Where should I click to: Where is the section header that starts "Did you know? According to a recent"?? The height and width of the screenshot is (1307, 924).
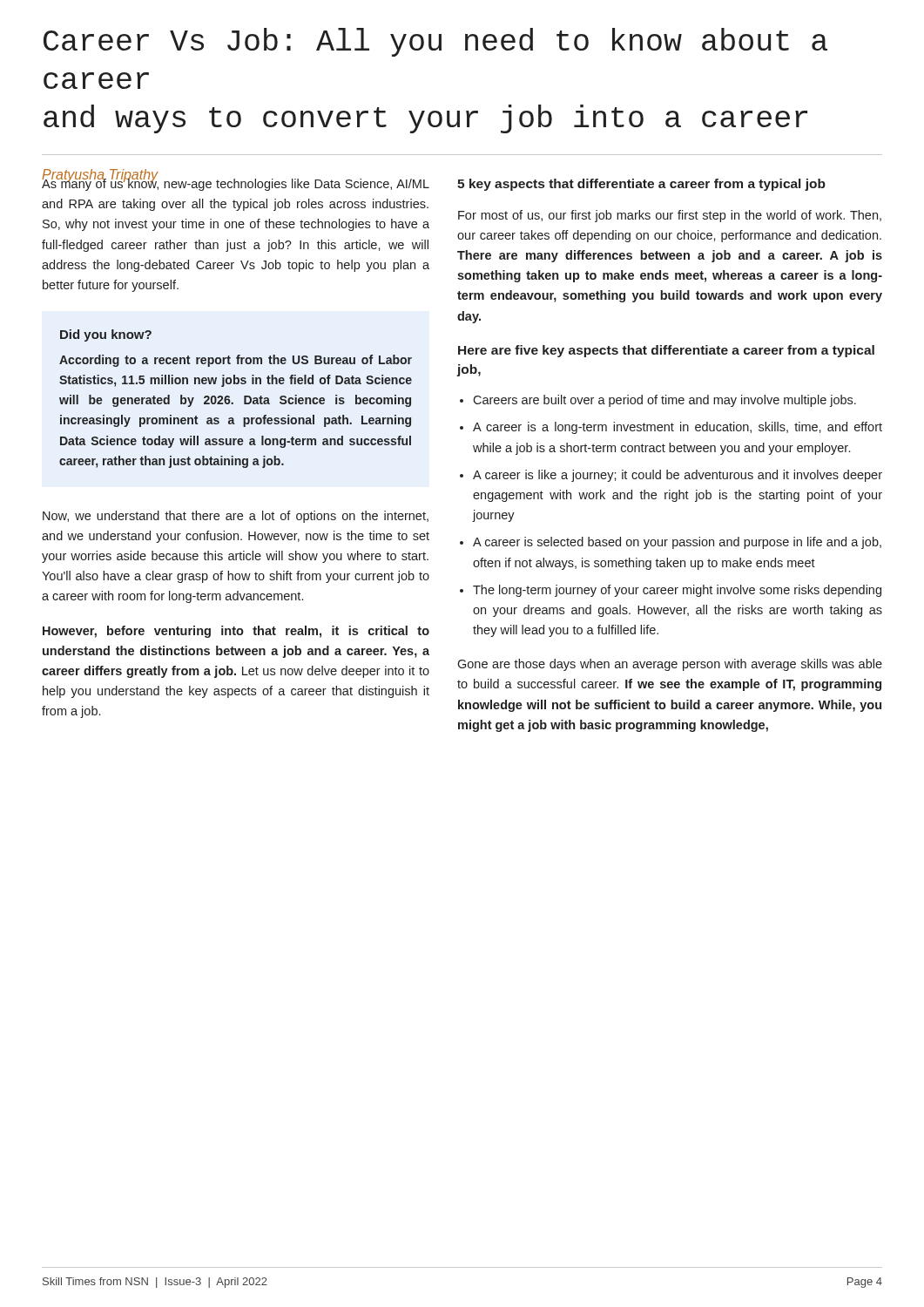click(x=236, y=399)
